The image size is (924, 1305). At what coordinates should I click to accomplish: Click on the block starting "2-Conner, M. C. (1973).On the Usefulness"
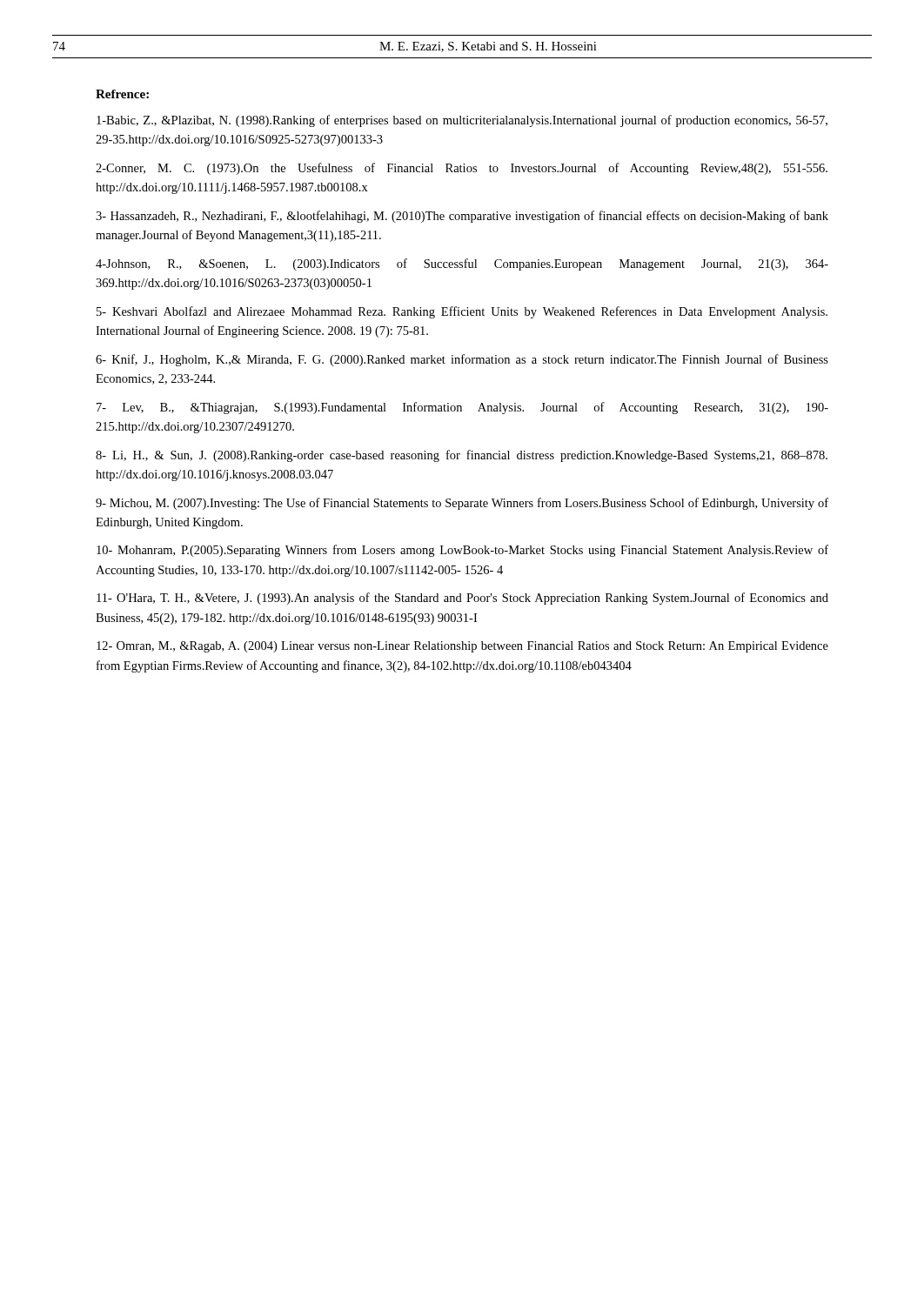point(462,178)
